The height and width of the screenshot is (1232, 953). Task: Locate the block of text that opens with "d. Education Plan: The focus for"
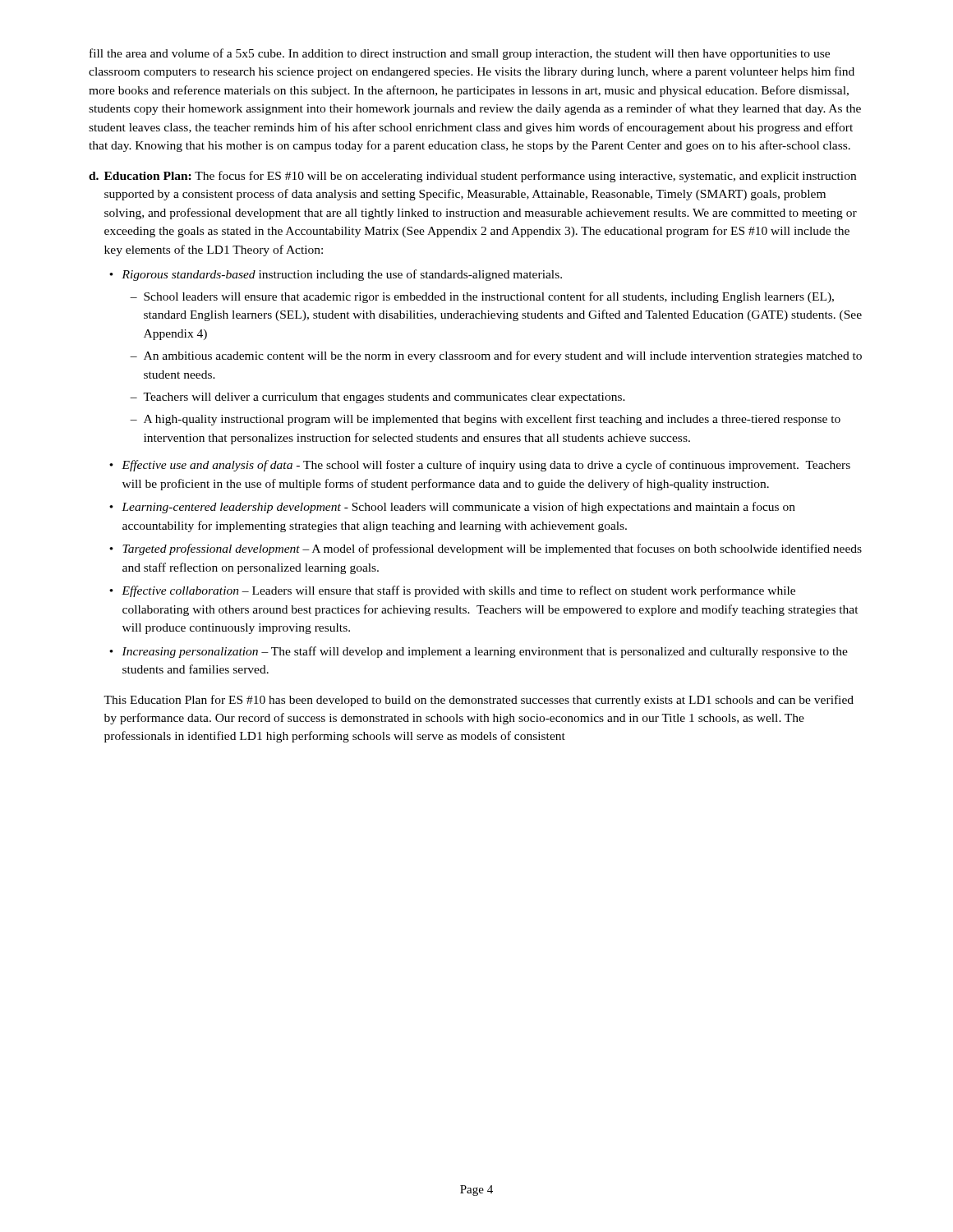(x=476, y=456)
